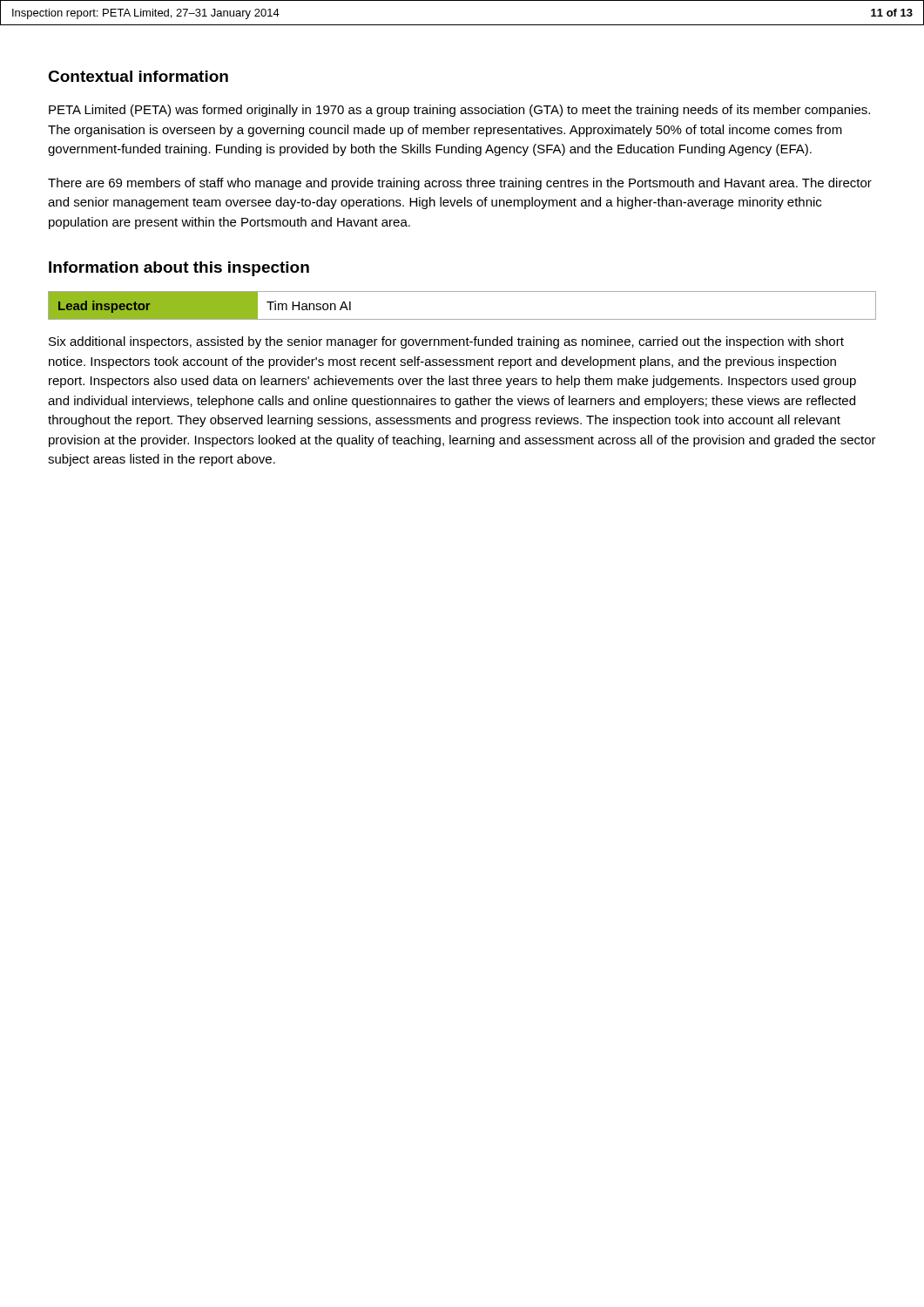Click on the passage starting "There are 69 members"
The height and width of the screenshot is (1307, 924).
tap(460, 202)
